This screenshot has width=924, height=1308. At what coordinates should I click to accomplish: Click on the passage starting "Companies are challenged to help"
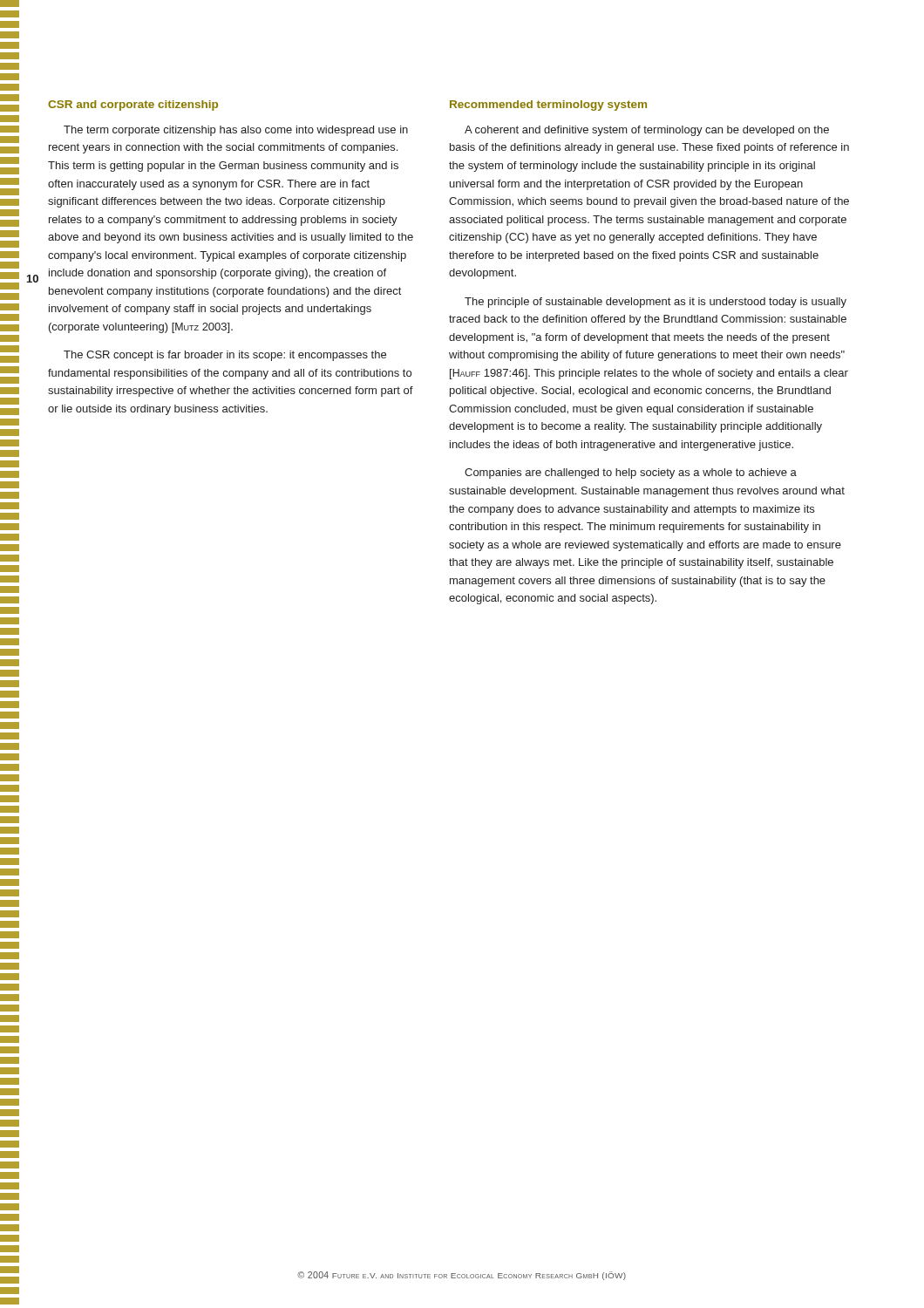click(649, 536)
